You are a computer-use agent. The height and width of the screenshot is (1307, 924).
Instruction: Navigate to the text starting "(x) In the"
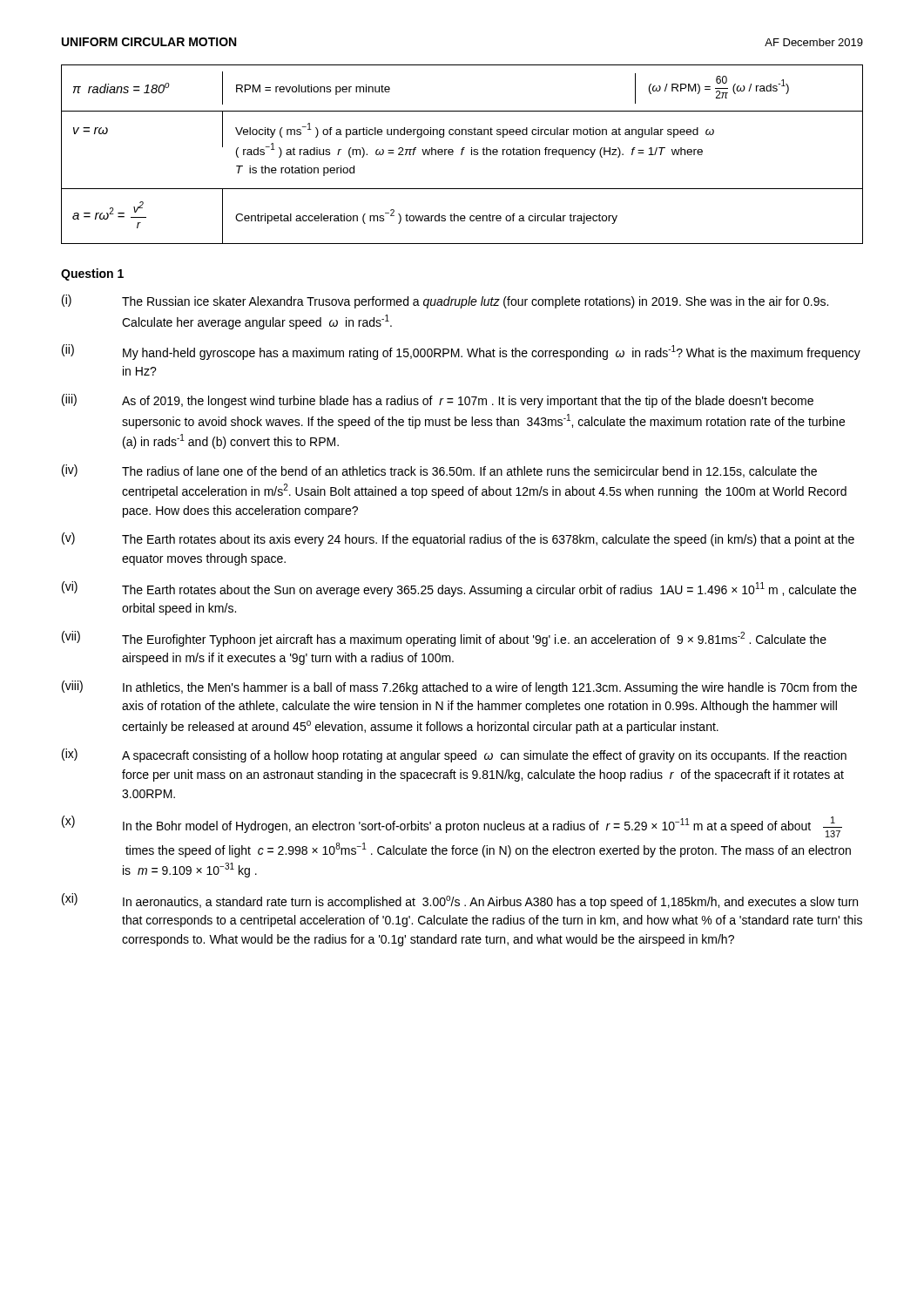pyautogui.click(x=462, y=847)
